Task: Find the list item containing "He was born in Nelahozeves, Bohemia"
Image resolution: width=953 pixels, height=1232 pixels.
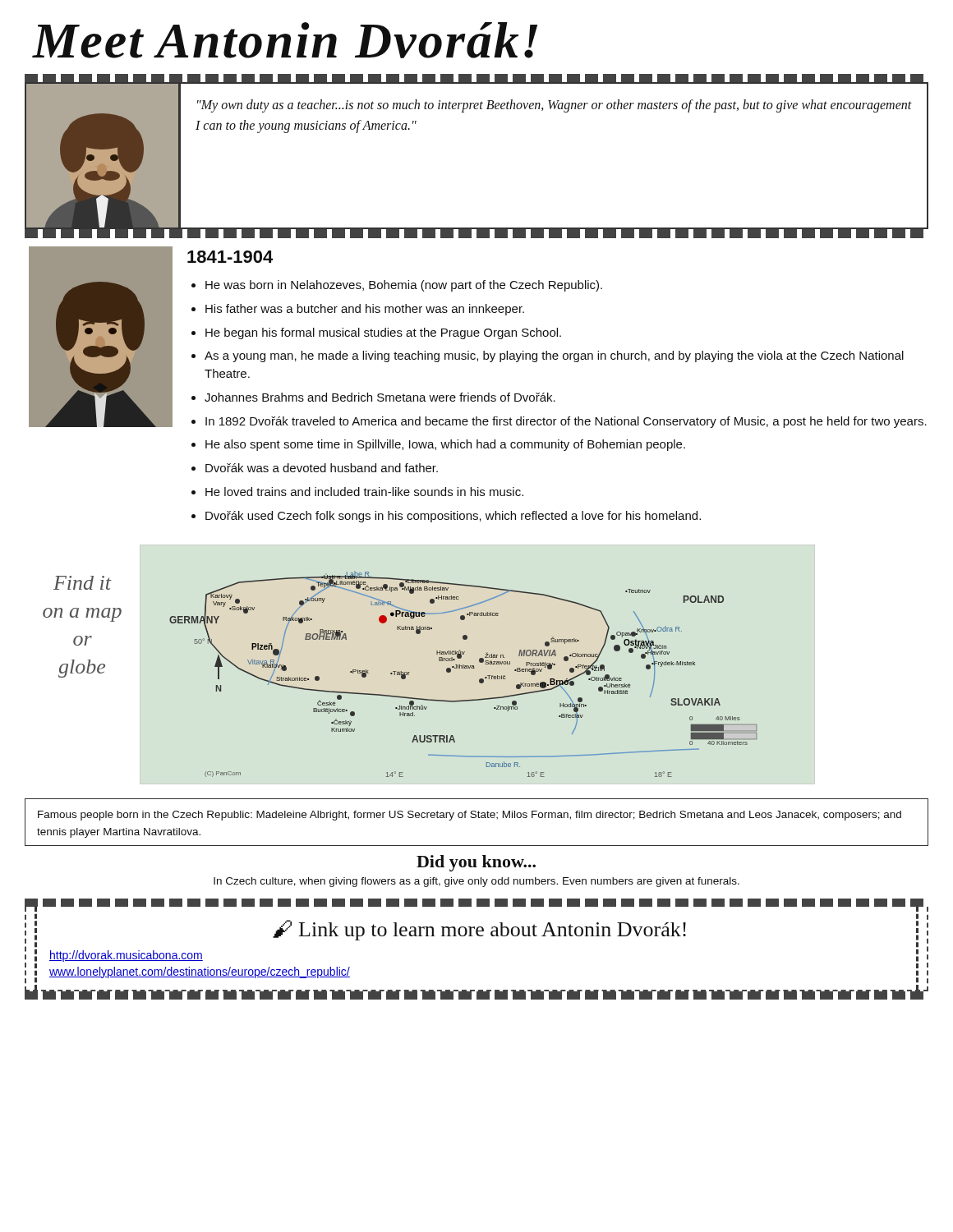Action: [404, 285]
